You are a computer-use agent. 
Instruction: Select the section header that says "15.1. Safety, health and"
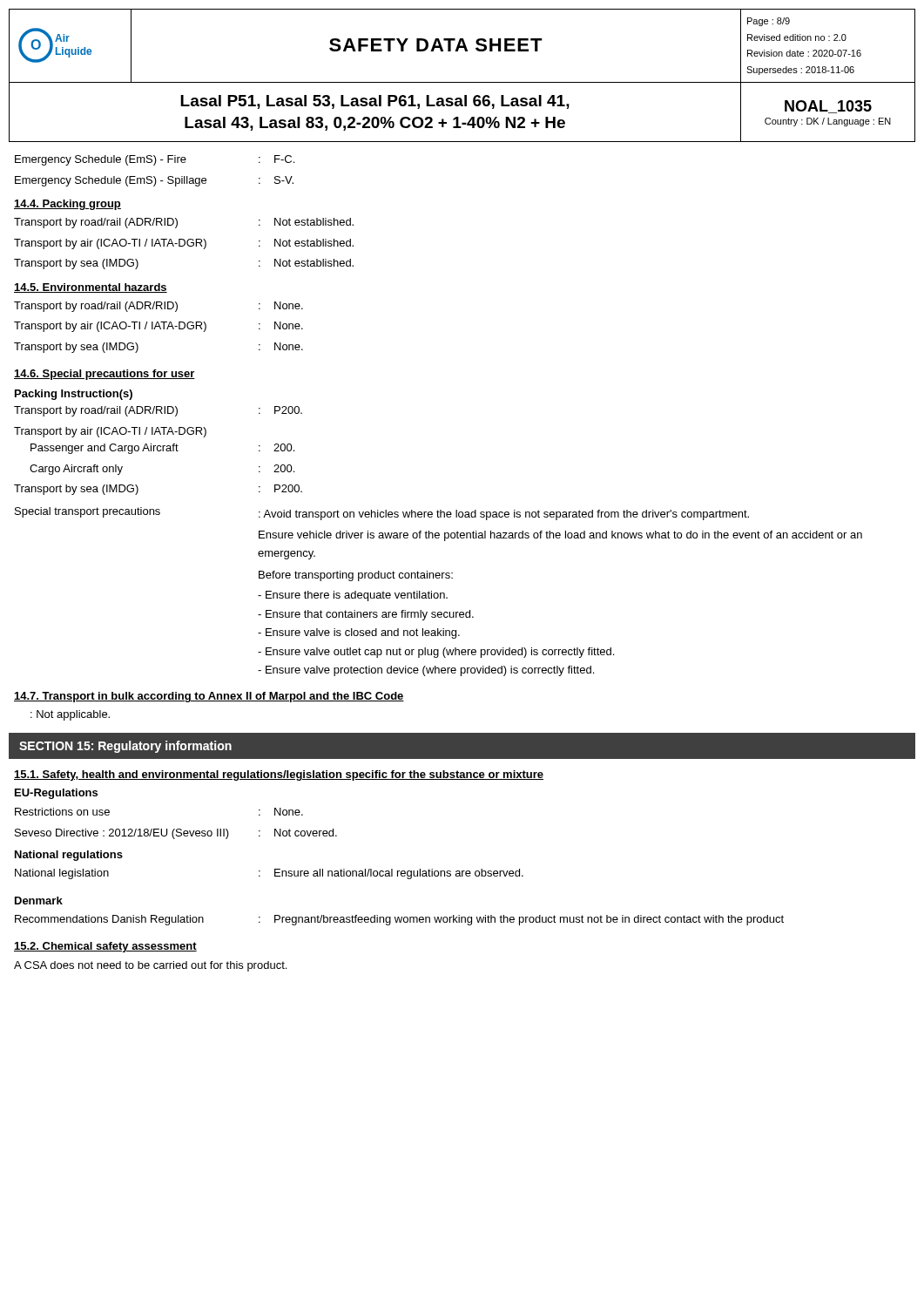(x=279, y=774)
